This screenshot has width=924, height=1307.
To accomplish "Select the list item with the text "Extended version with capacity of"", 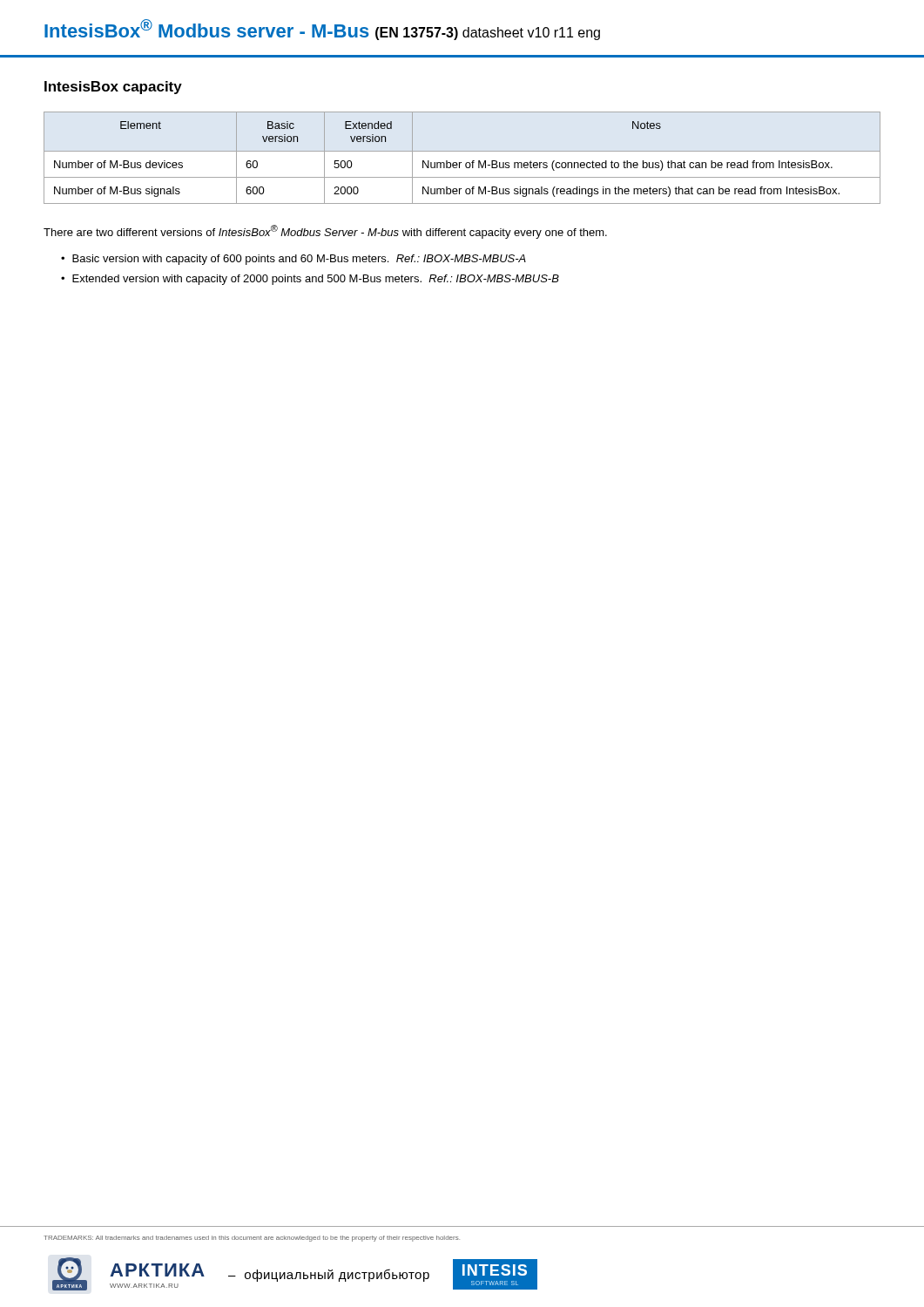I will pos(315,279).
